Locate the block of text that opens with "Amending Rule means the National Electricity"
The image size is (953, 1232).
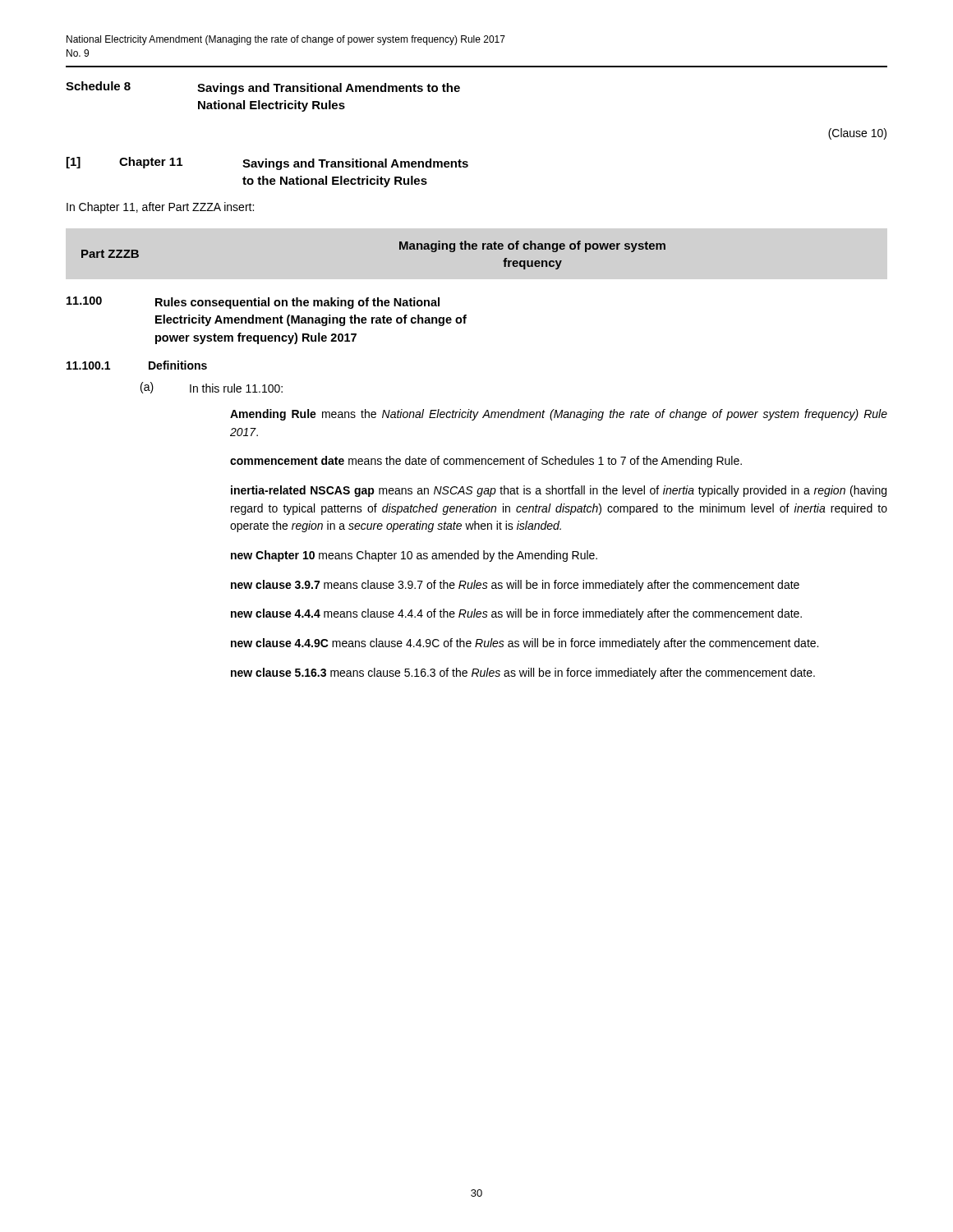[559, 423]
